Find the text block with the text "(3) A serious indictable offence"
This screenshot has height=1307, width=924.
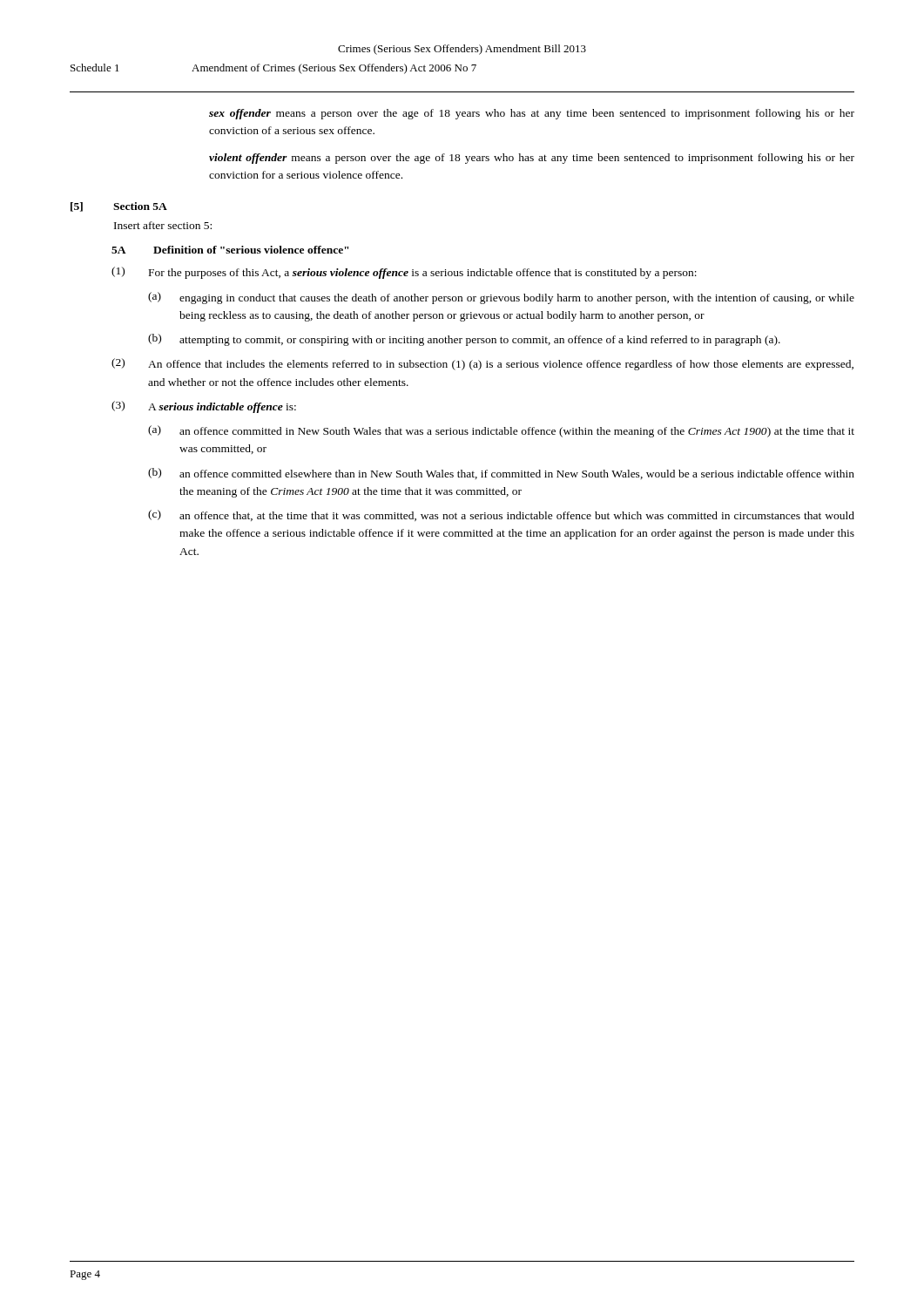tap(204, 407)
